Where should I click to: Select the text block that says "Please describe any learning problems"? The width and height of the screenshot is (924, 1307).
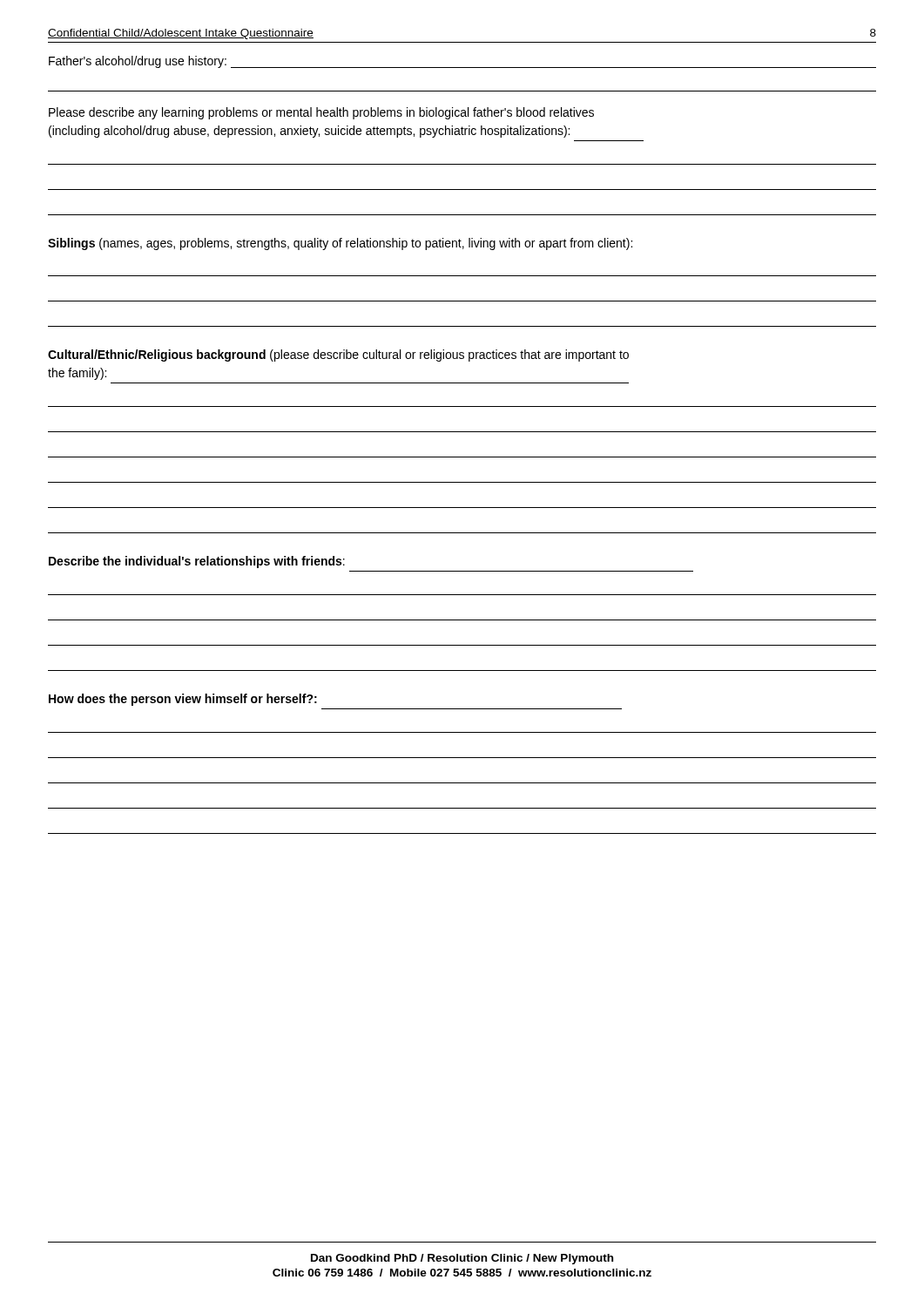pyautogui.click(x=462, y=159)
